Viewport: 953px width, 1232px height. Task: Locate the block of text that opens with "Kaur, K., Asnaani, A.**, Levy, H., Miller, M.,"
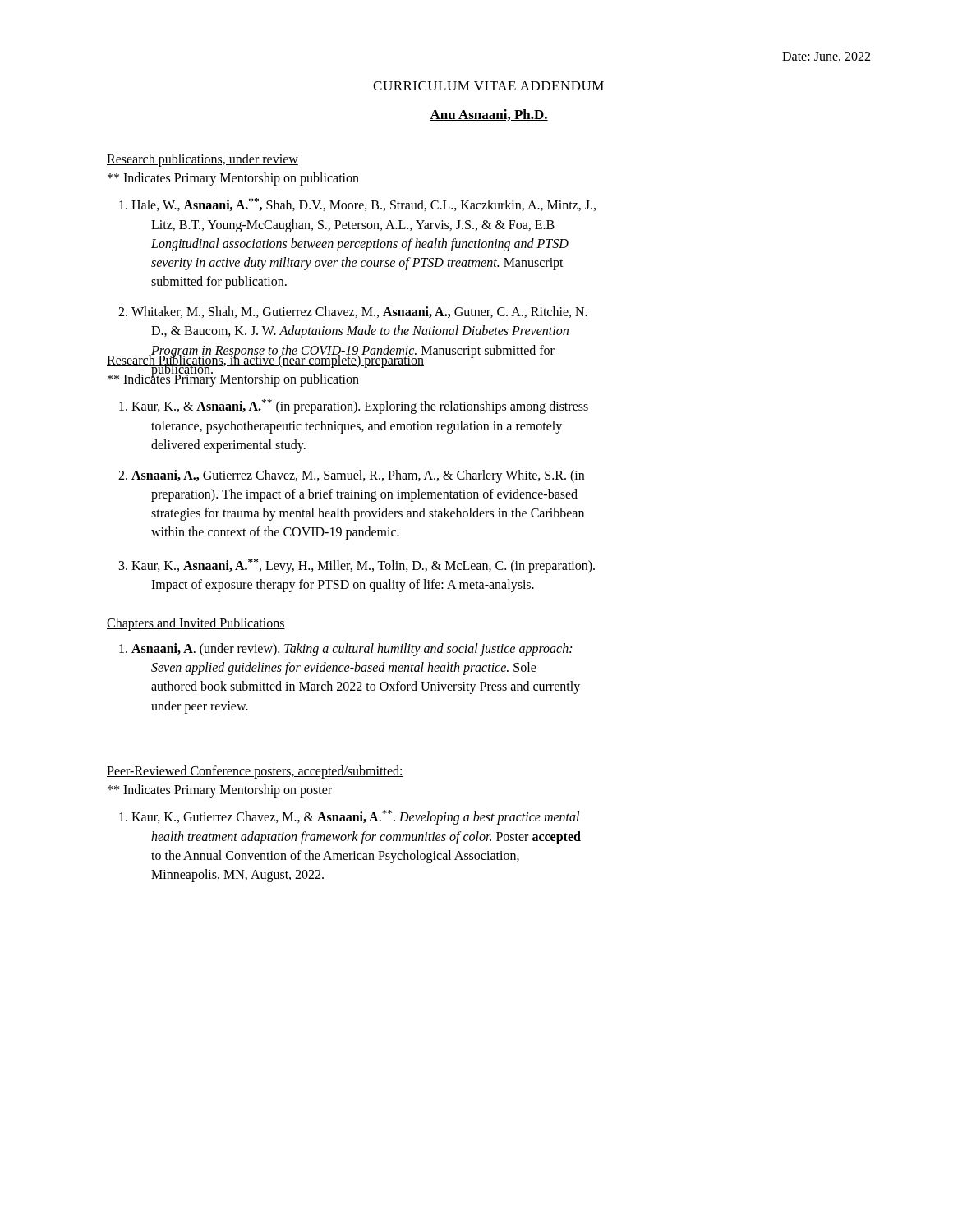tap(364, 573)
